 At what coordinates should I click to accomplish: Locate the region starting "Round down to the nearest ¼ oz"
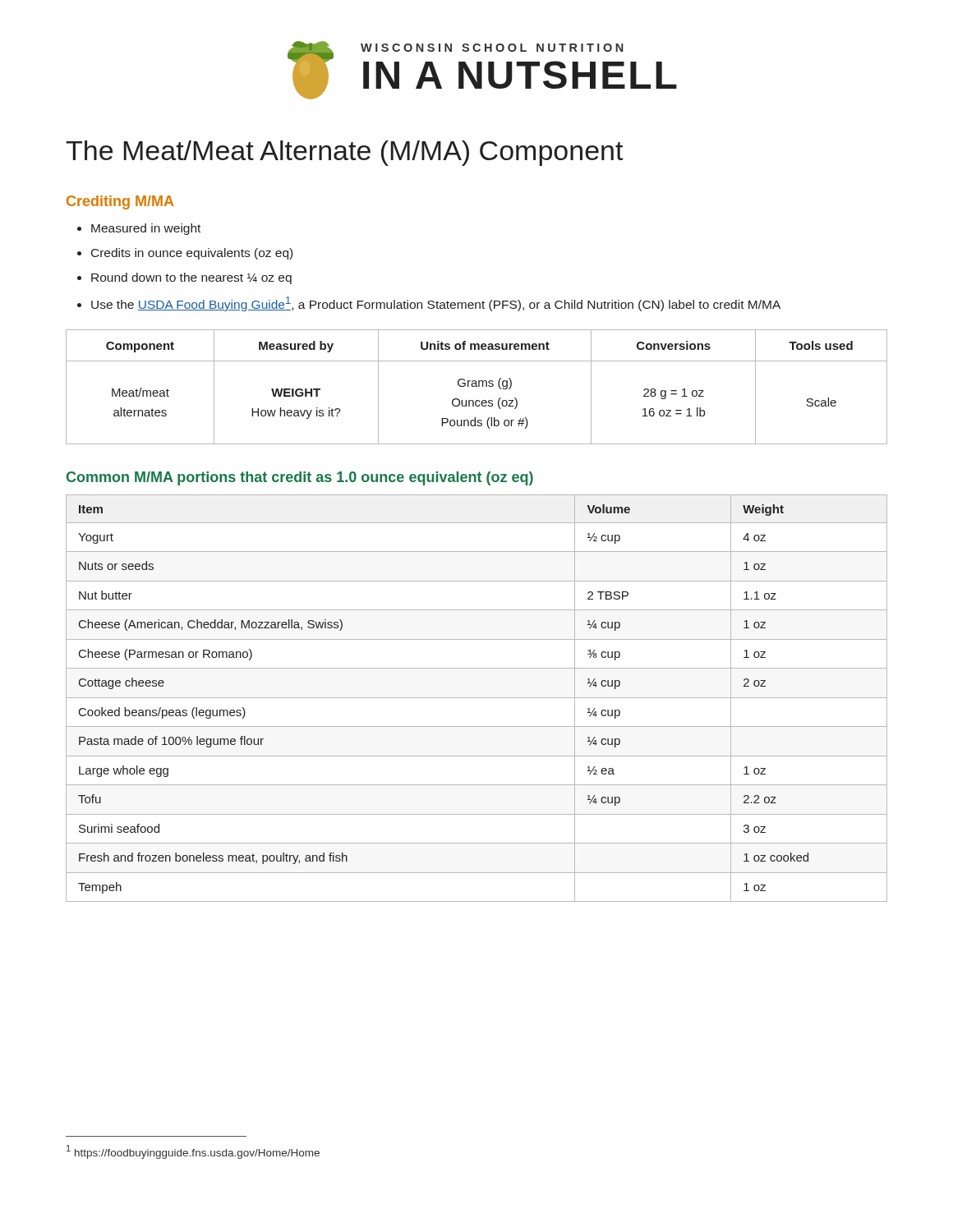[x=191, y=277]
